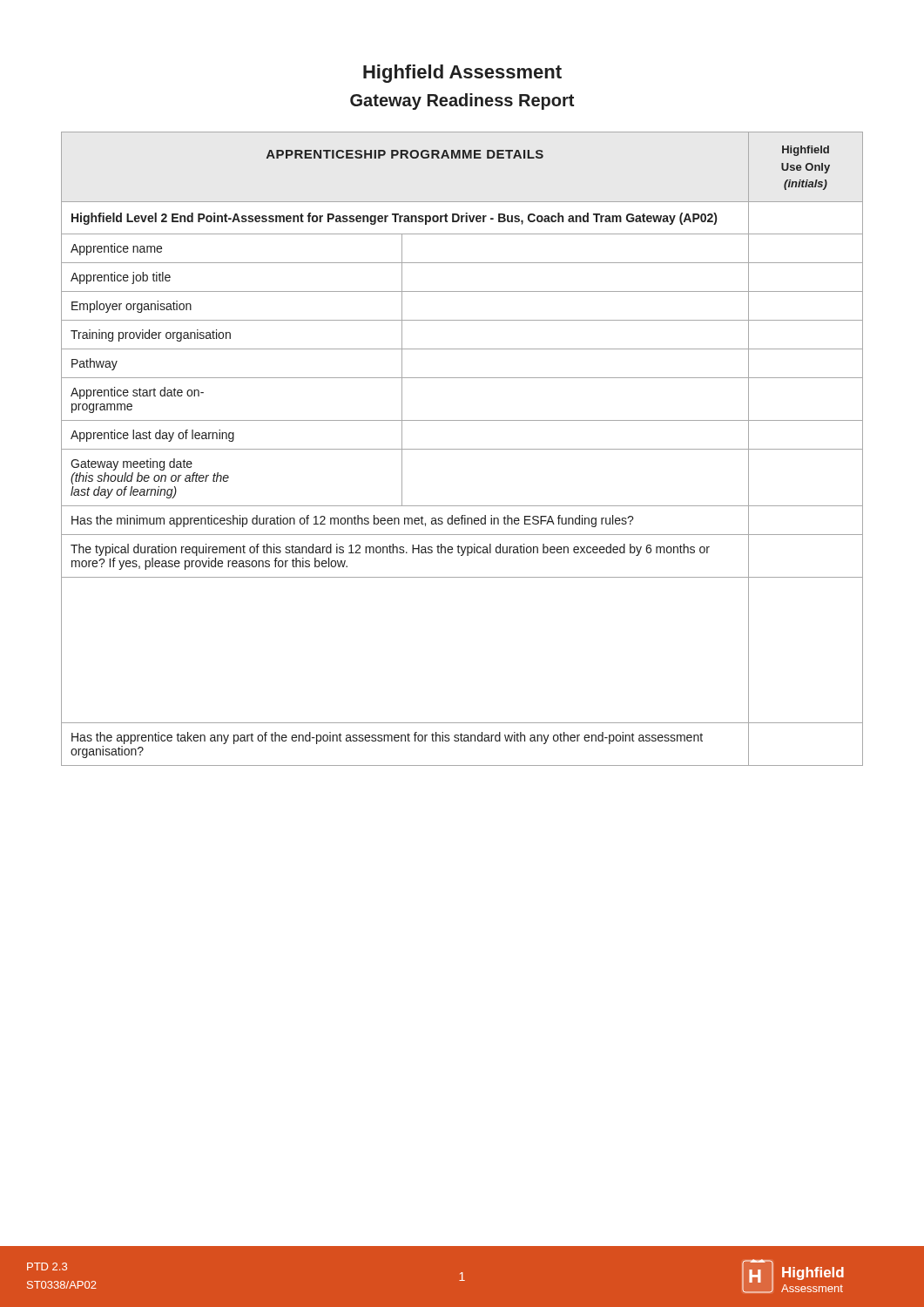Locate the text "Highfield Assessment"
The width and height of the screenshot is (924, 1307).
pos(462,72)
